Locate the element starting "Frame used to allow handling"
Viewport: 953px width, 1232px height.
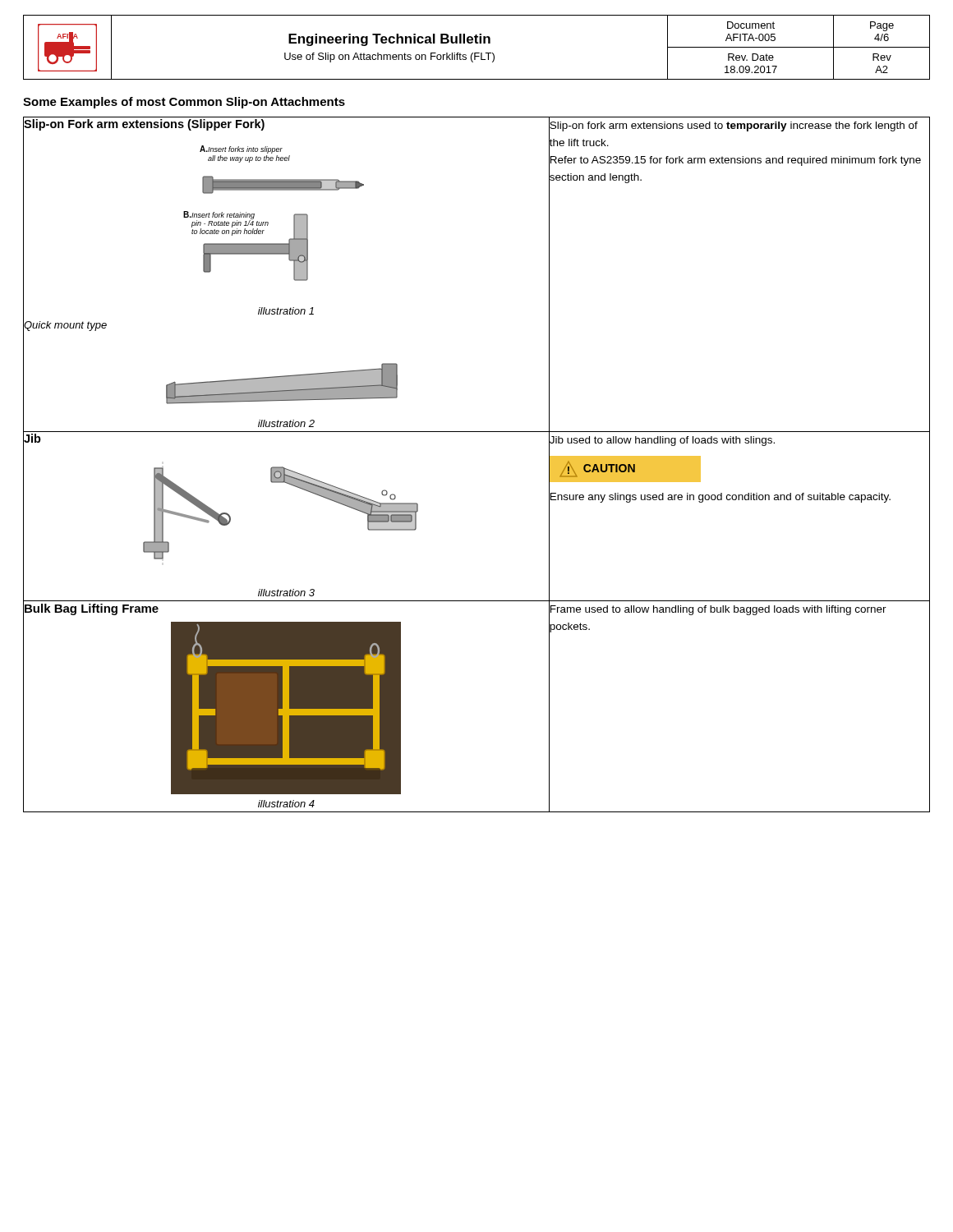(x=739, y=618)
